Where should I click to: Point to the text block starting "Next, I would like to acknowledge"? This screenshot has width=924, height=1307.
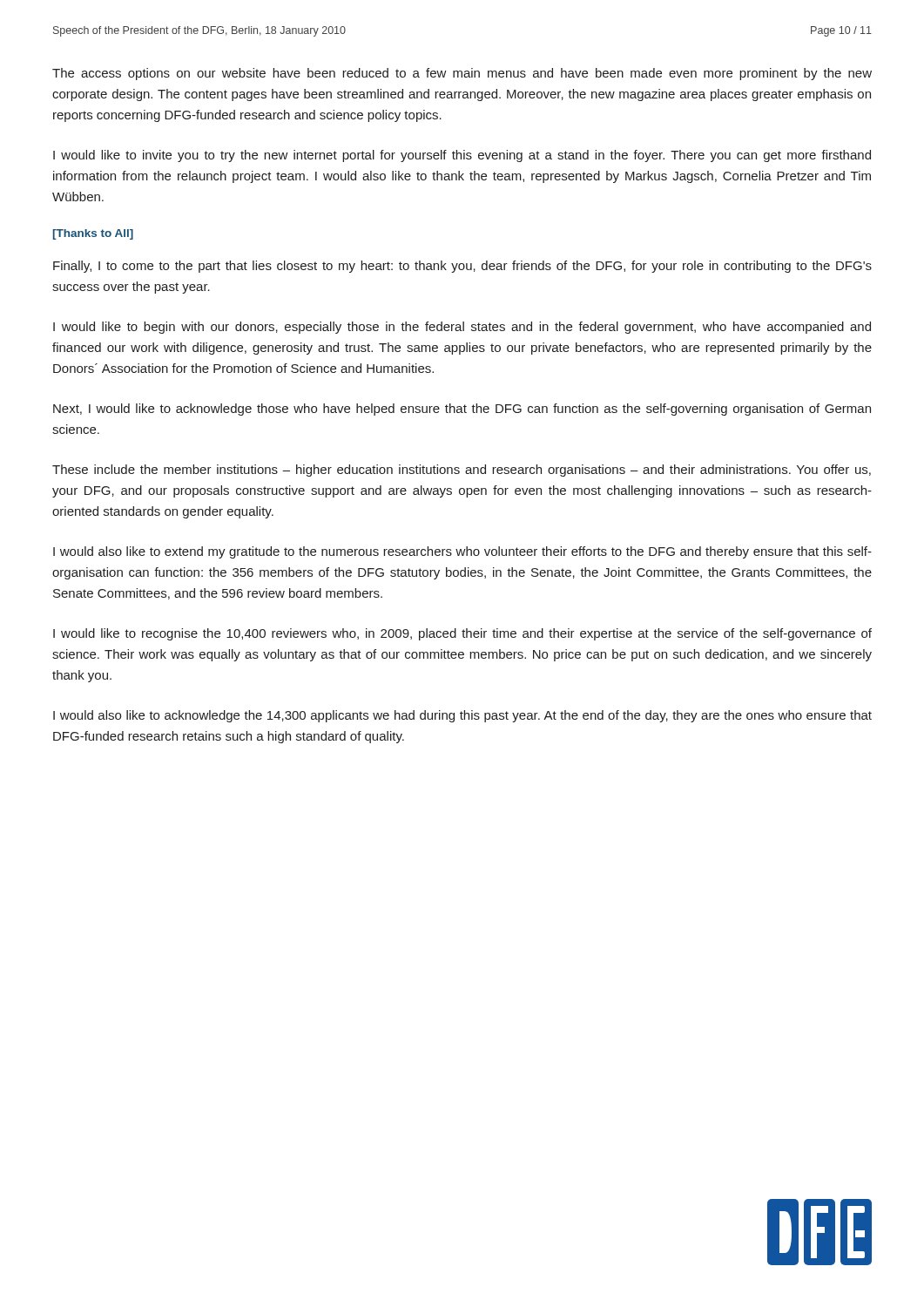pos(462,419)
